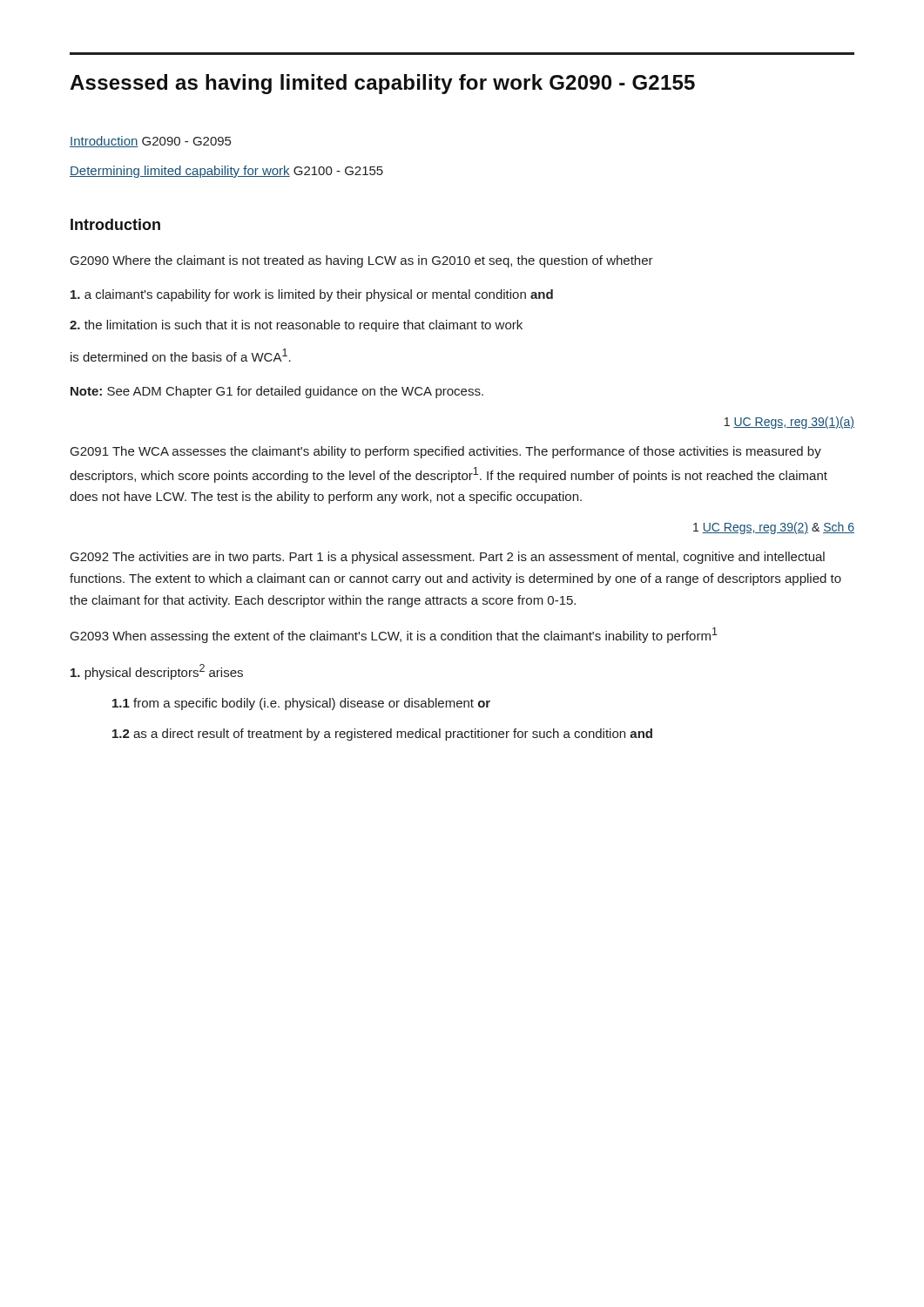The height and width of the screenshot is (1307, 924).
Task: Find the text block with the text "Introduction G2090 -"
Action: 151,141
